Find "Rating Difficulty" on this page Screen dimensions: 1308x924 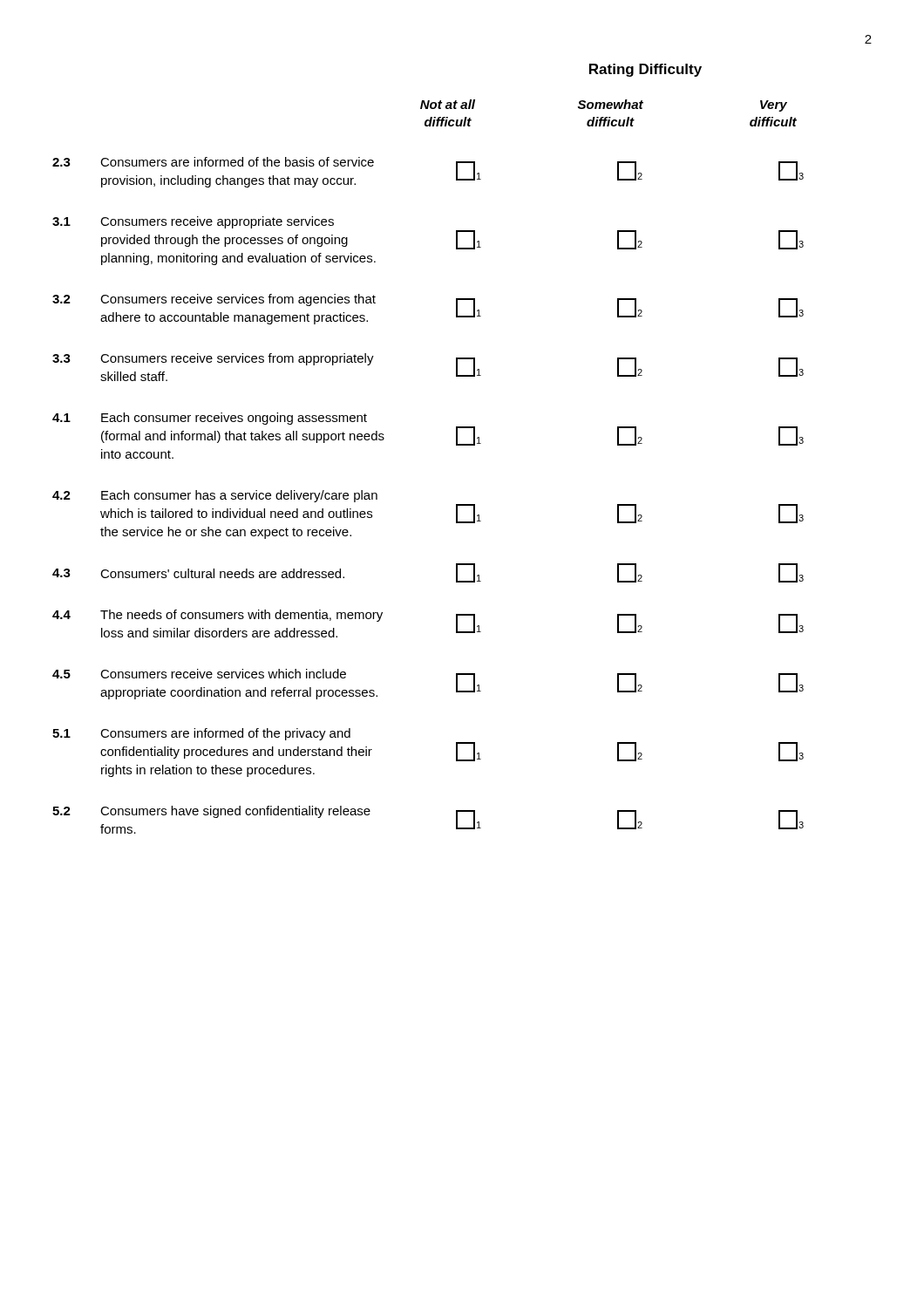(x=645, y=69)
